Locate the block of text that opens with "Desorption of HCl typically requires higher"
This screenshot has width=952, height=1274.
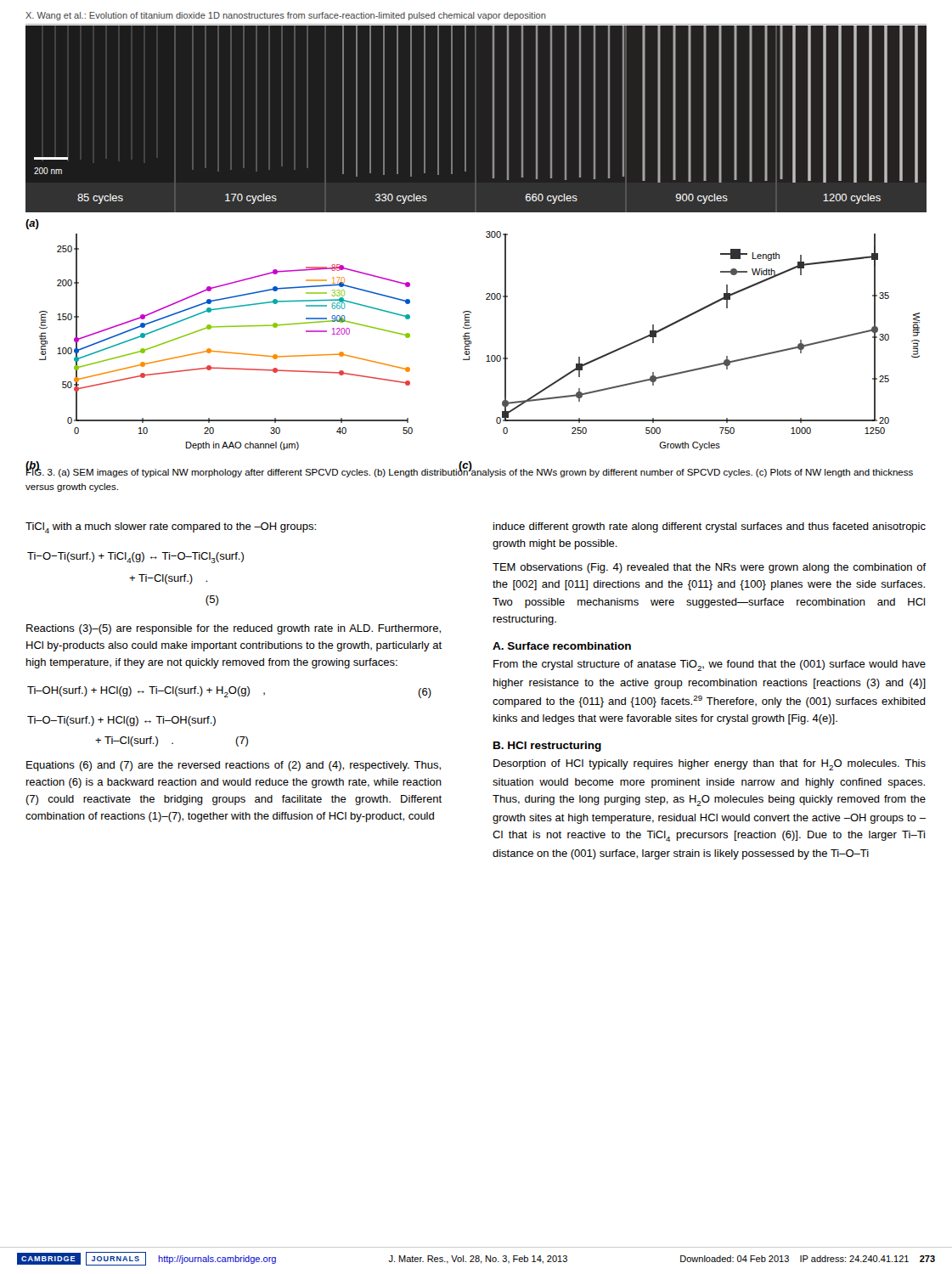[709, 808]
